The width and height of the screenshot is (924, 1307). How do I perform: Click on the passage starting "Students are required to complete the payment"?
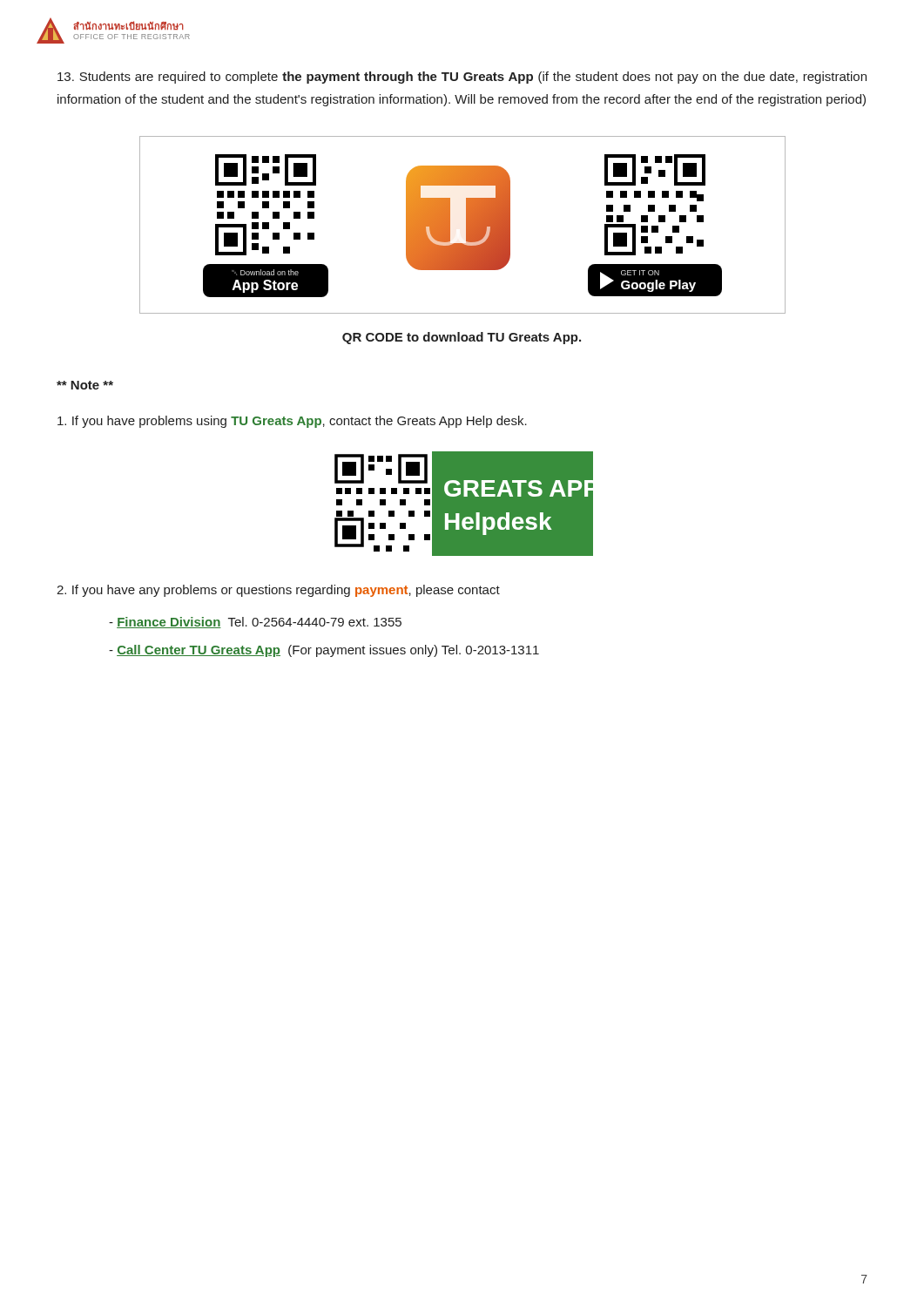point(462,88)
